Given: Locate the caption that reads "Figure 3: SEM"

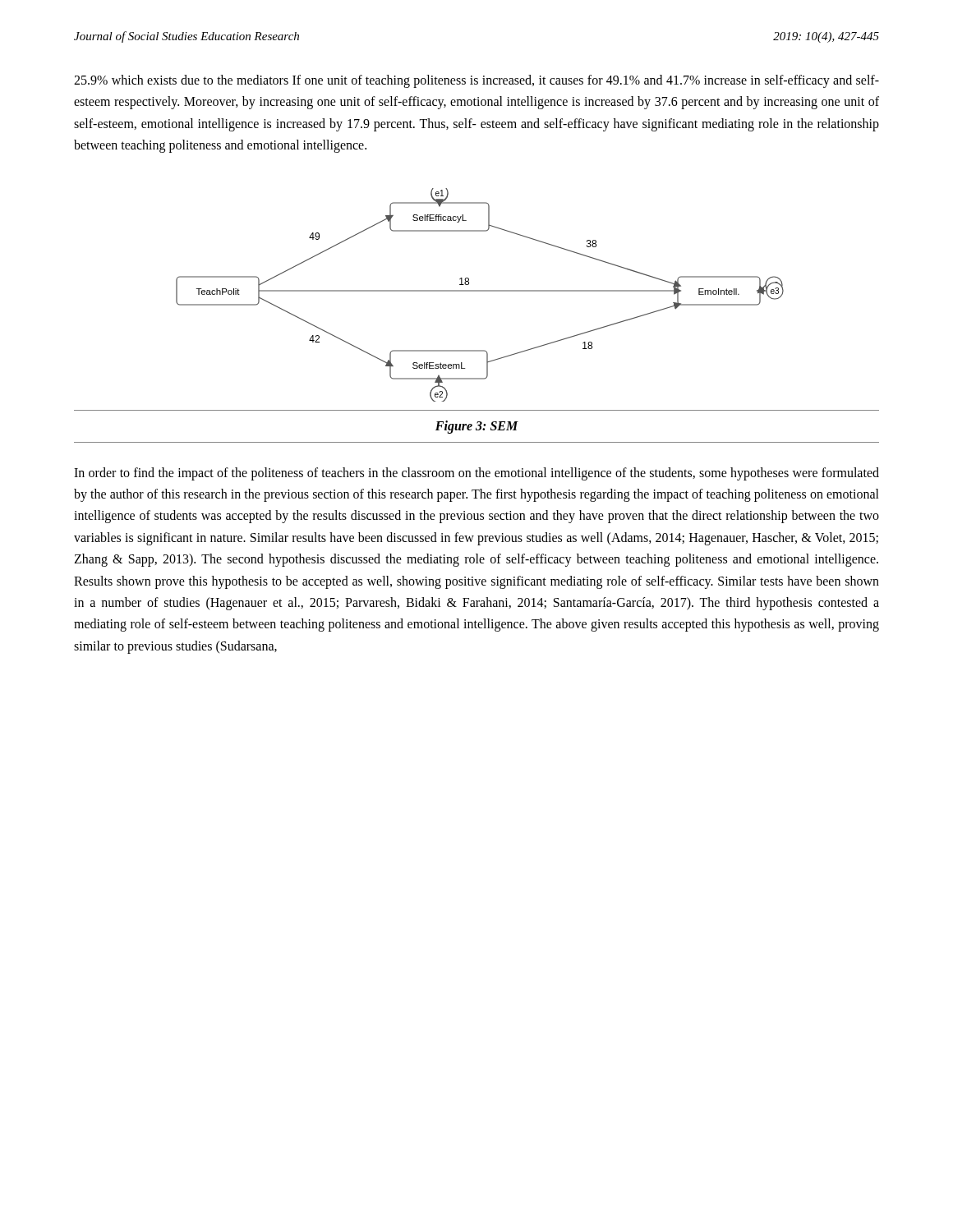Looking at the screenshot, I should [476, 425].
